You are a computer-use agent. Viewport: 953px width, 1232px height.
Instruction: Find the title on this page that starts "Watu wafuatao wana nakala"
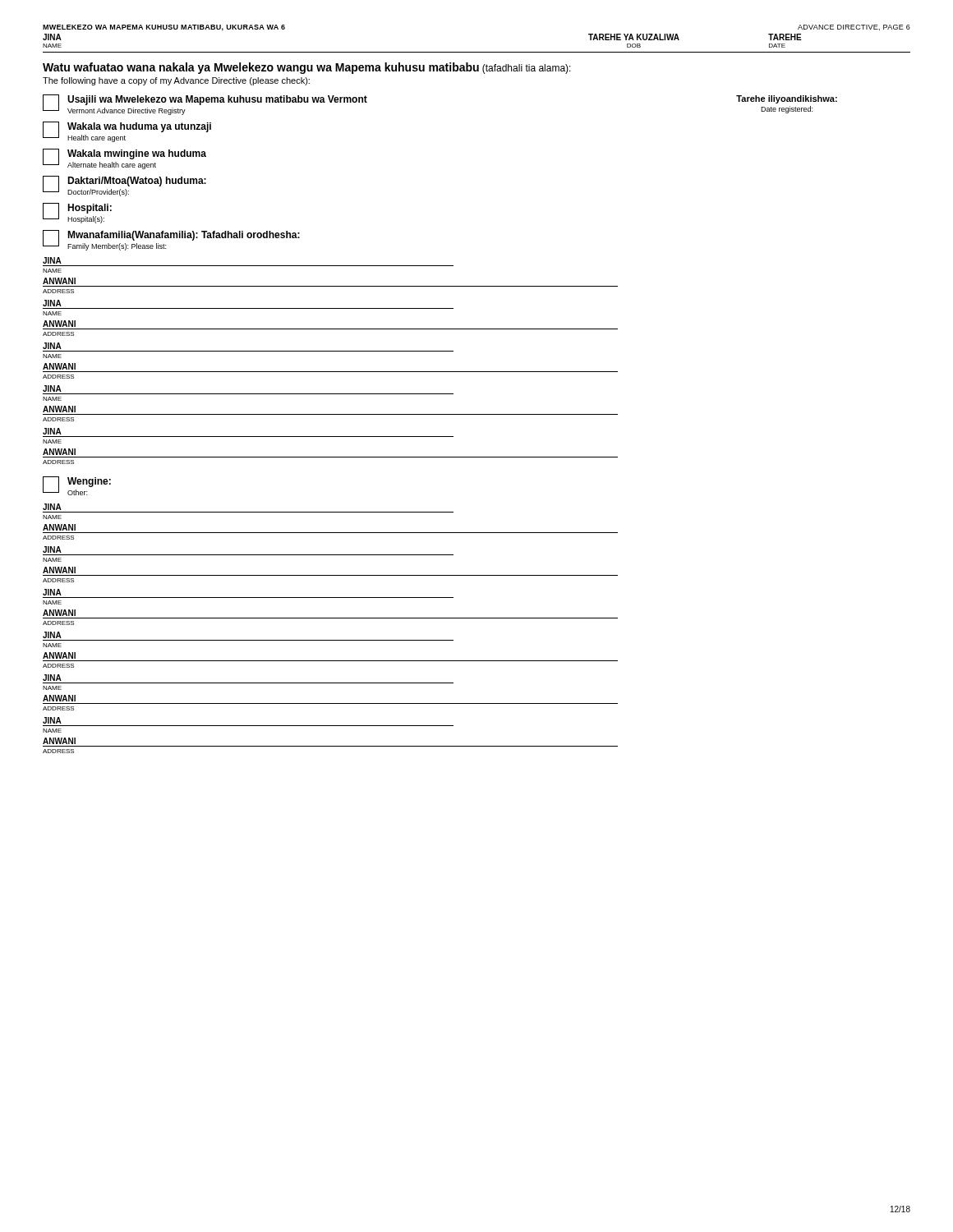(x=307, y=67)
